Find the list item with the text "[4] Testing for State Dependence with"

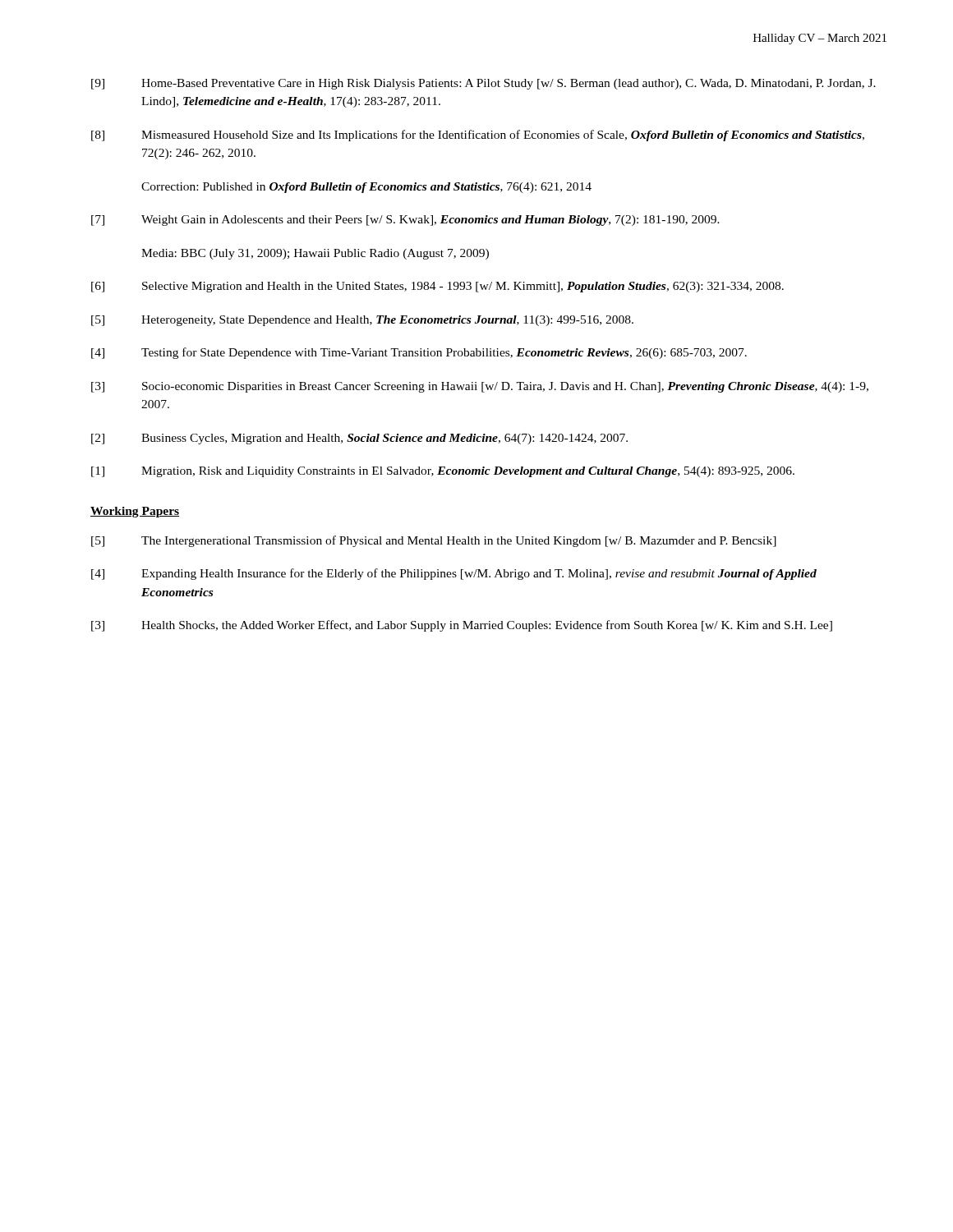(489, 353)
